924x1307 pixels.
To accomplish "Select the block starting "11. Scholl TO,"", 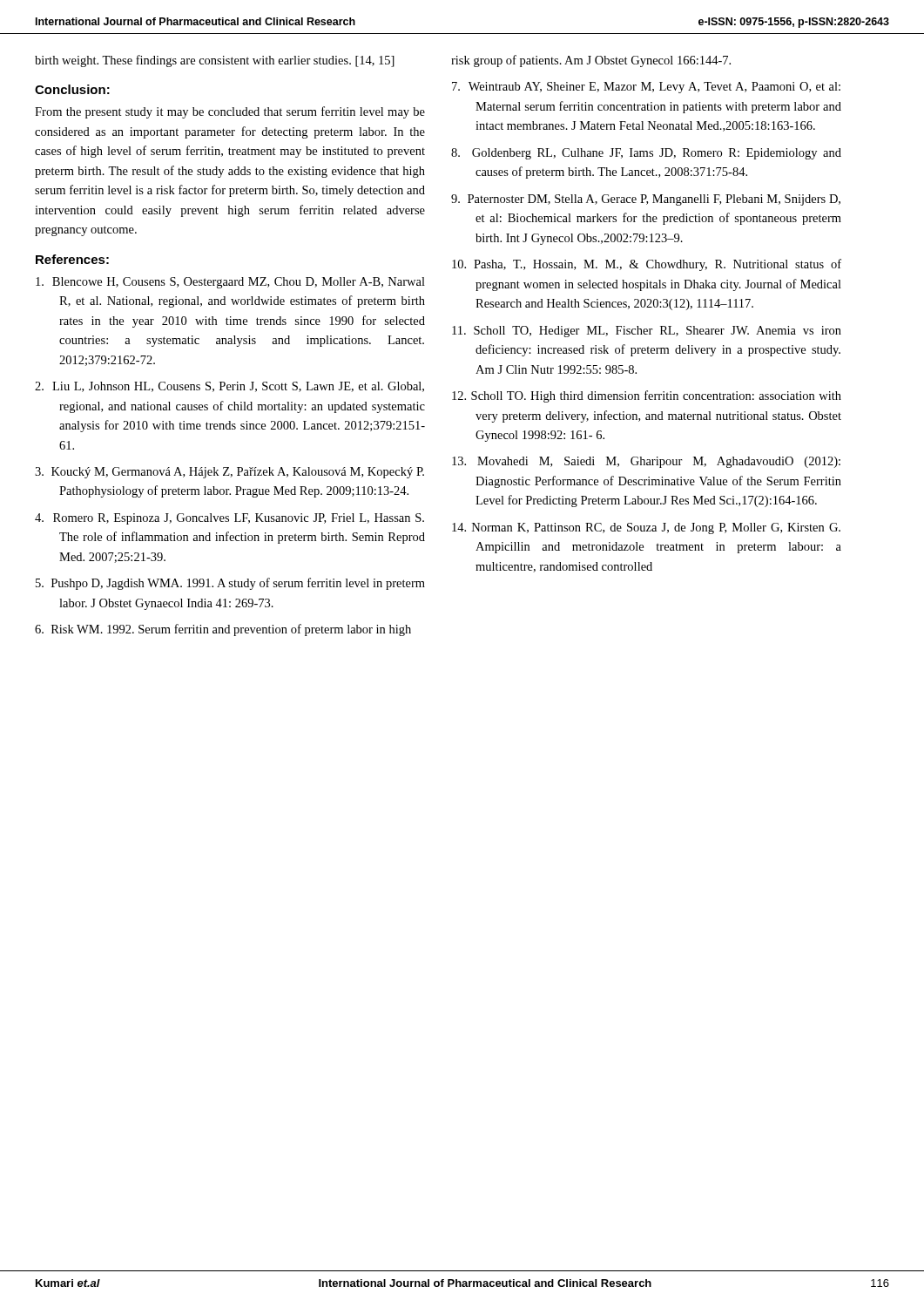I will click(646, 349).
